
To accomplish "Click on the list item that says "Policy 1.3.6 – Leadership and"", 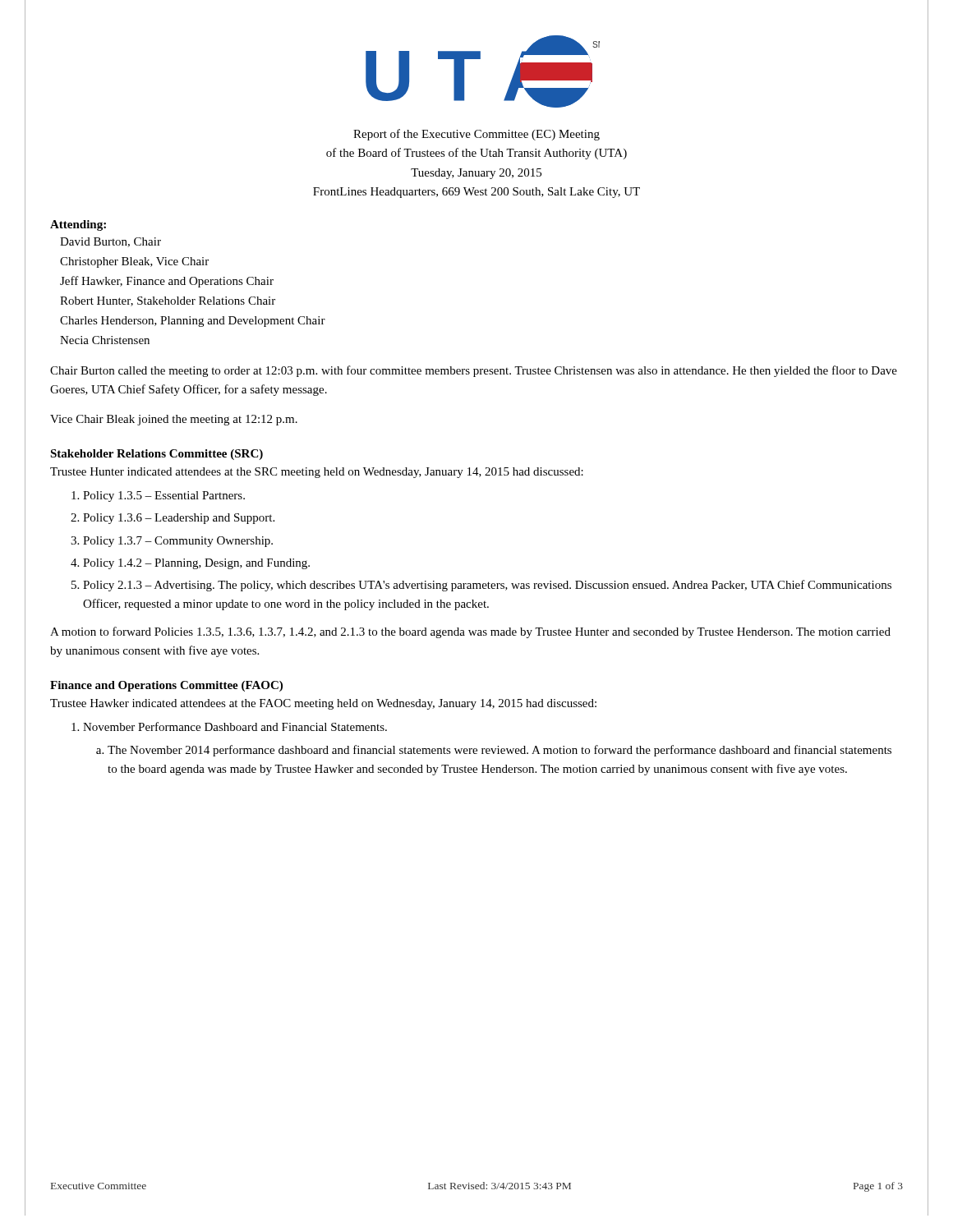I will coord(179,518).
